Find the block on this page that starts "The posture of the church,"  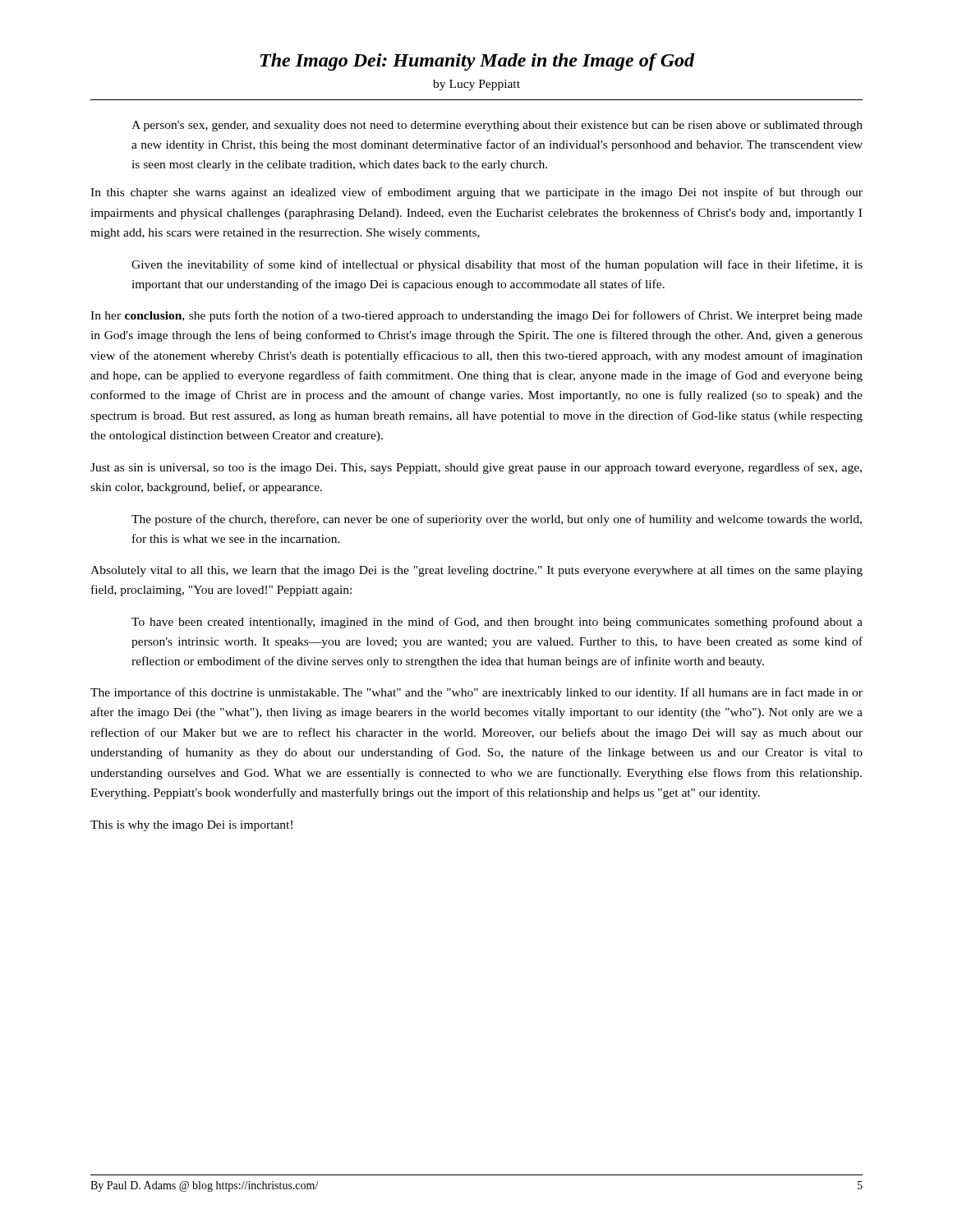tap(497, 528)
